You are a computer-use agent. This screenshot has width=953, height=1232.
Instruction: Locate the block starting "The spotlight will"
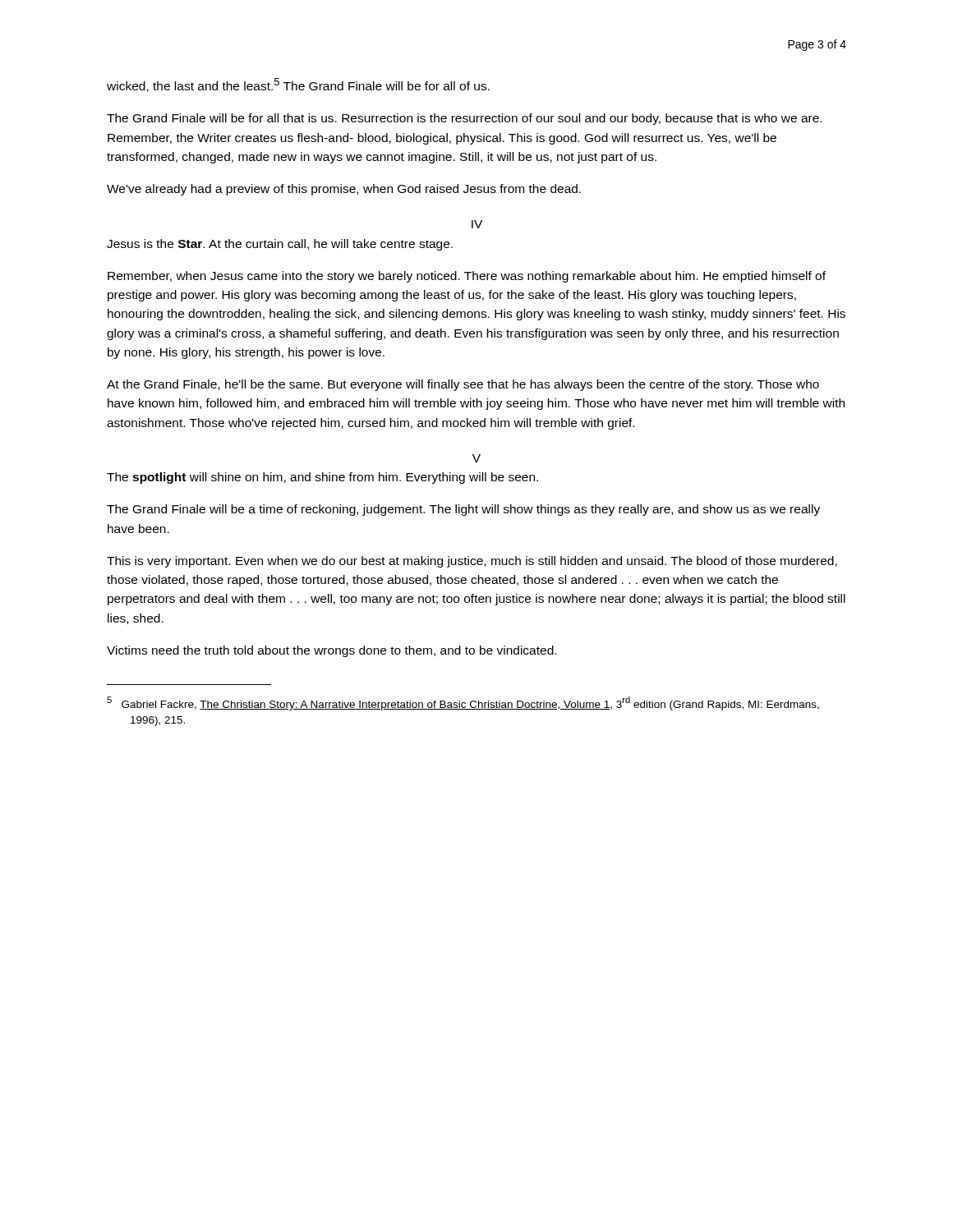[x=323, y=477]
